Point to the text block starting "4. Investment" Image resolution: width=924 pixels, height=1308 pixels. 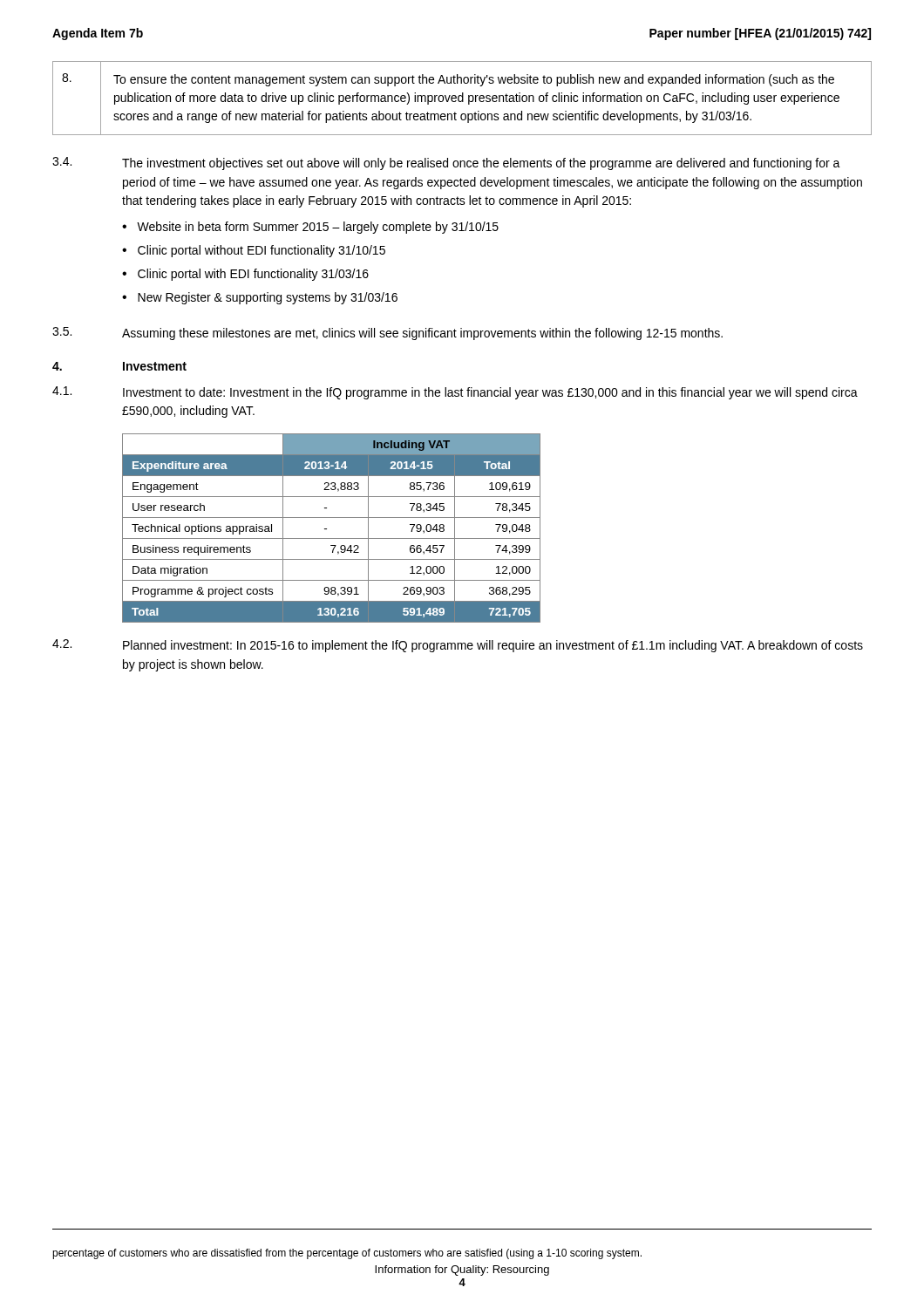coord(119,366)
